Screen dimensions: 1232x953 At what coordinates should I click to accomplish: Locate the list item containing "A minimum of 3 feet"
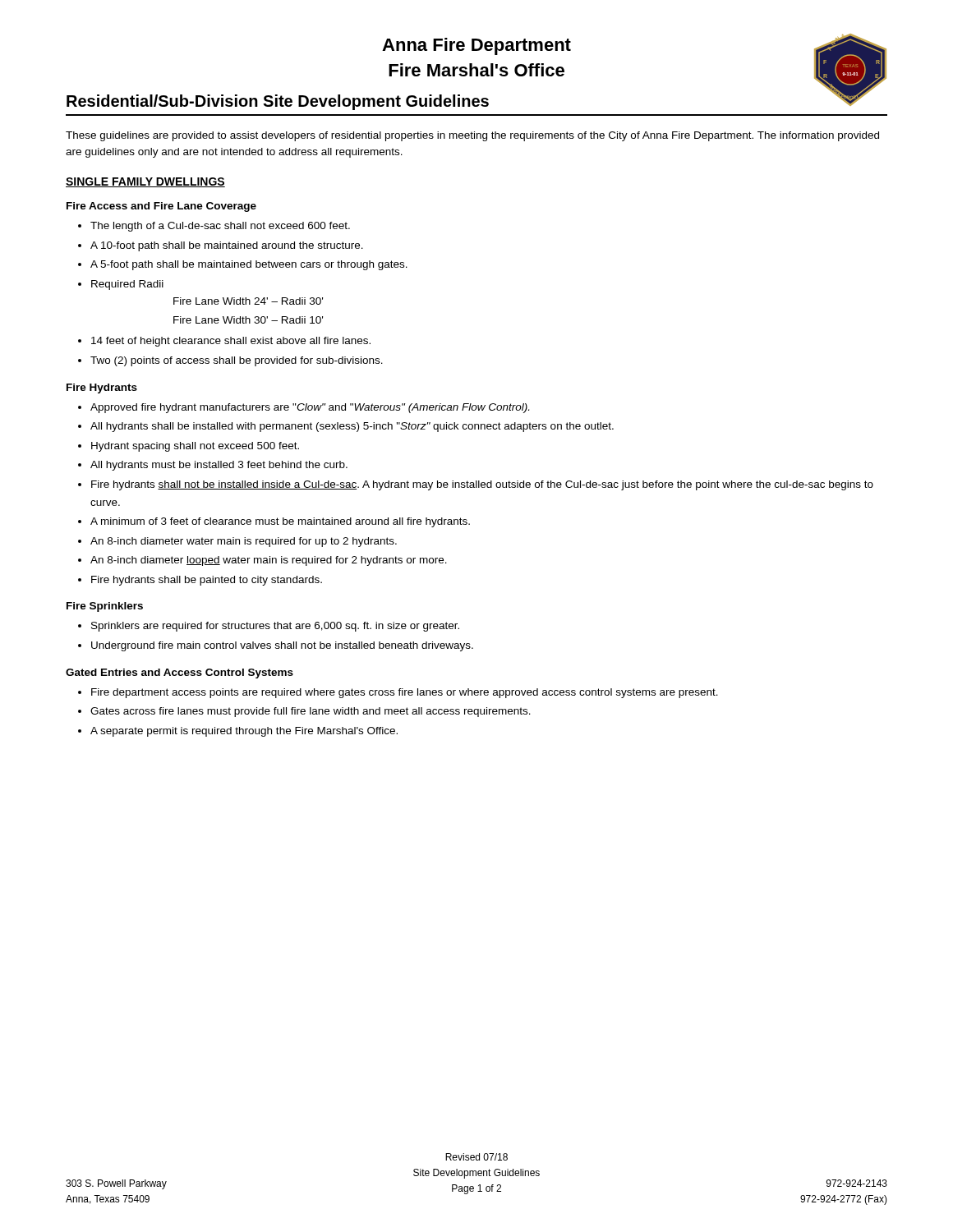click(281, 521)
